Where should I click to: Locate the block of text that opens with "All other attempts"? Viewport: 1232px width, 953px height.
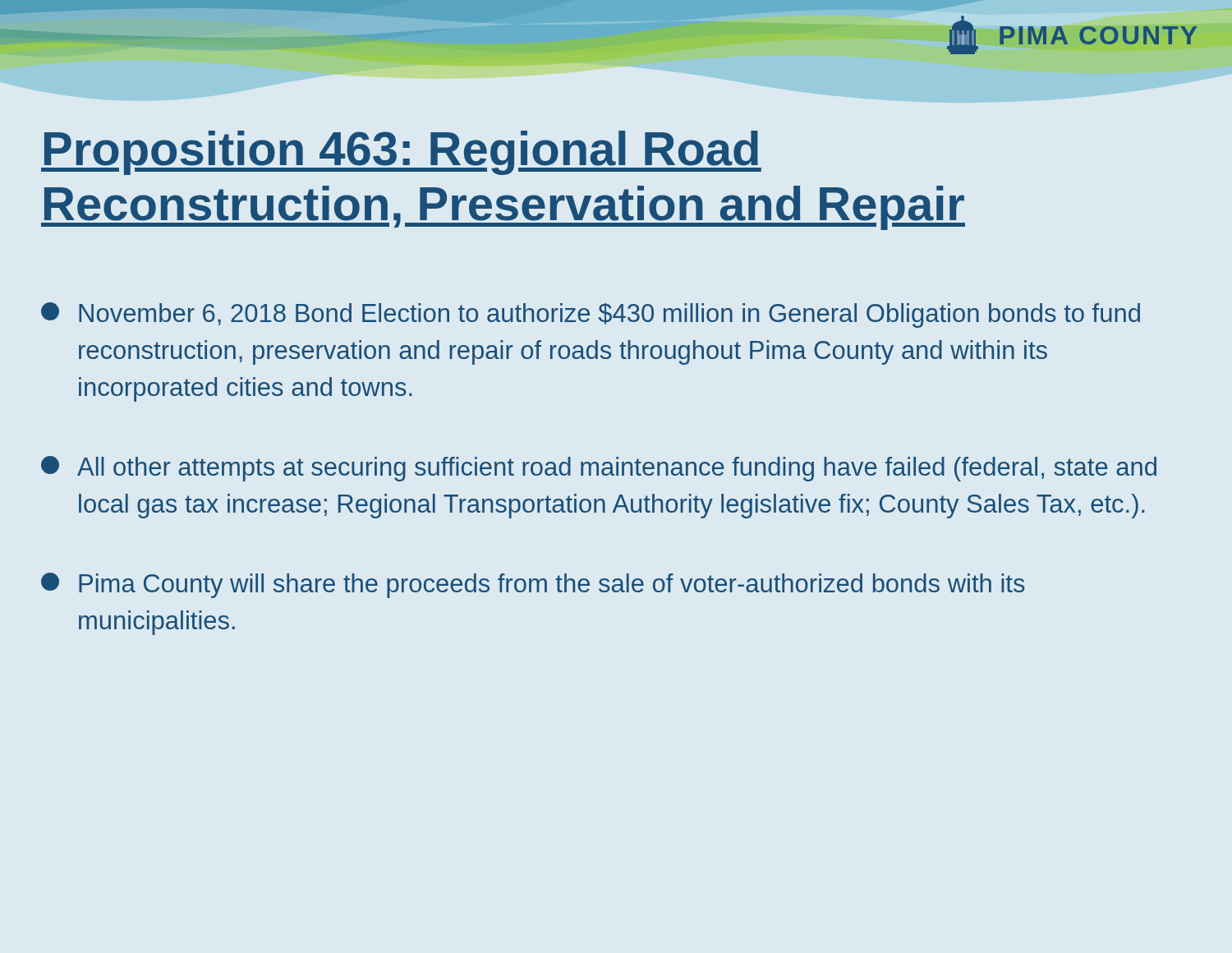click(612, 486)
